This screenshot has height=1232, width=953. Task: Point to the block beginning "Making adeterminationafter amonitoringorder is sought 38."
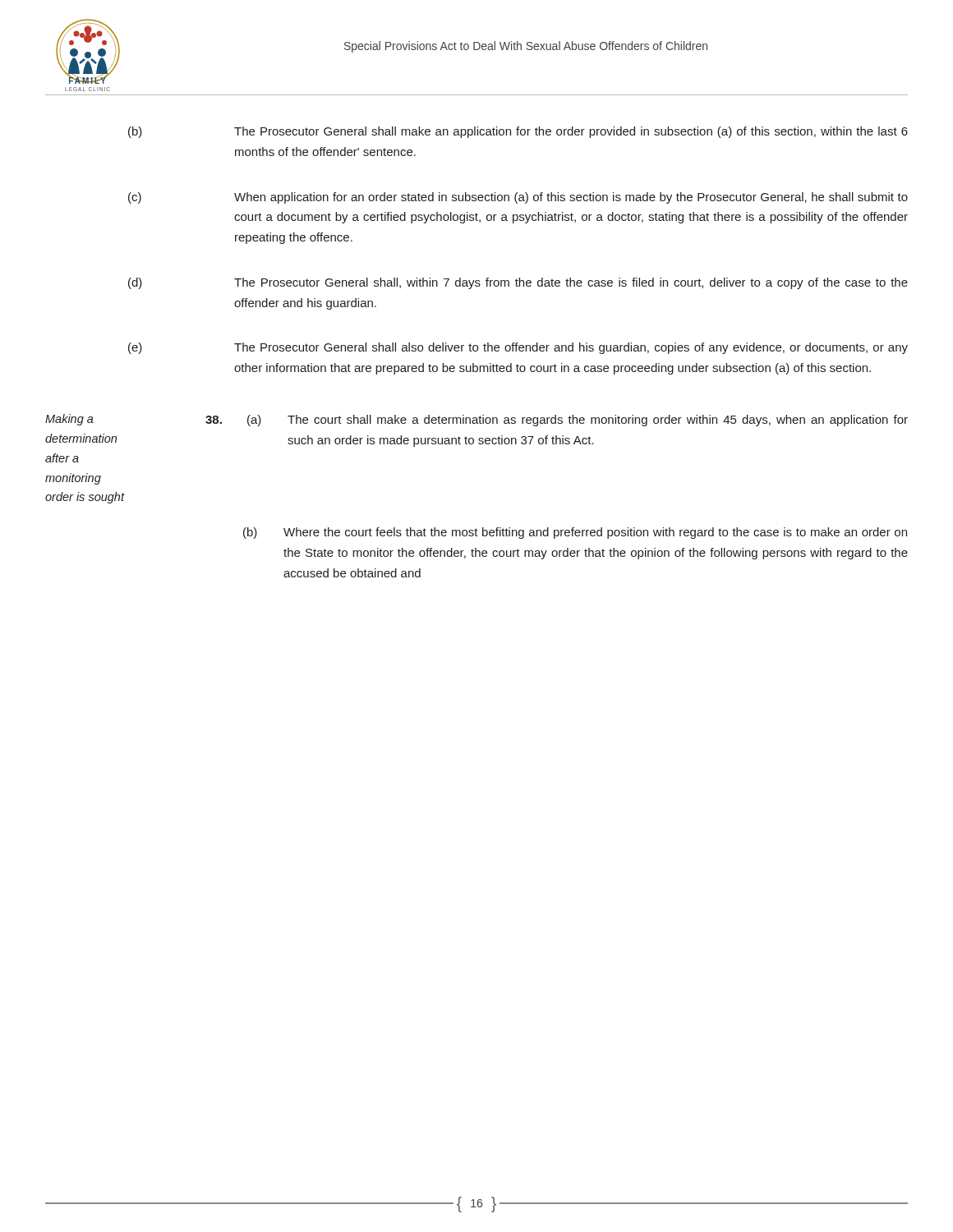pyautogui.click(x=476, y=420)
